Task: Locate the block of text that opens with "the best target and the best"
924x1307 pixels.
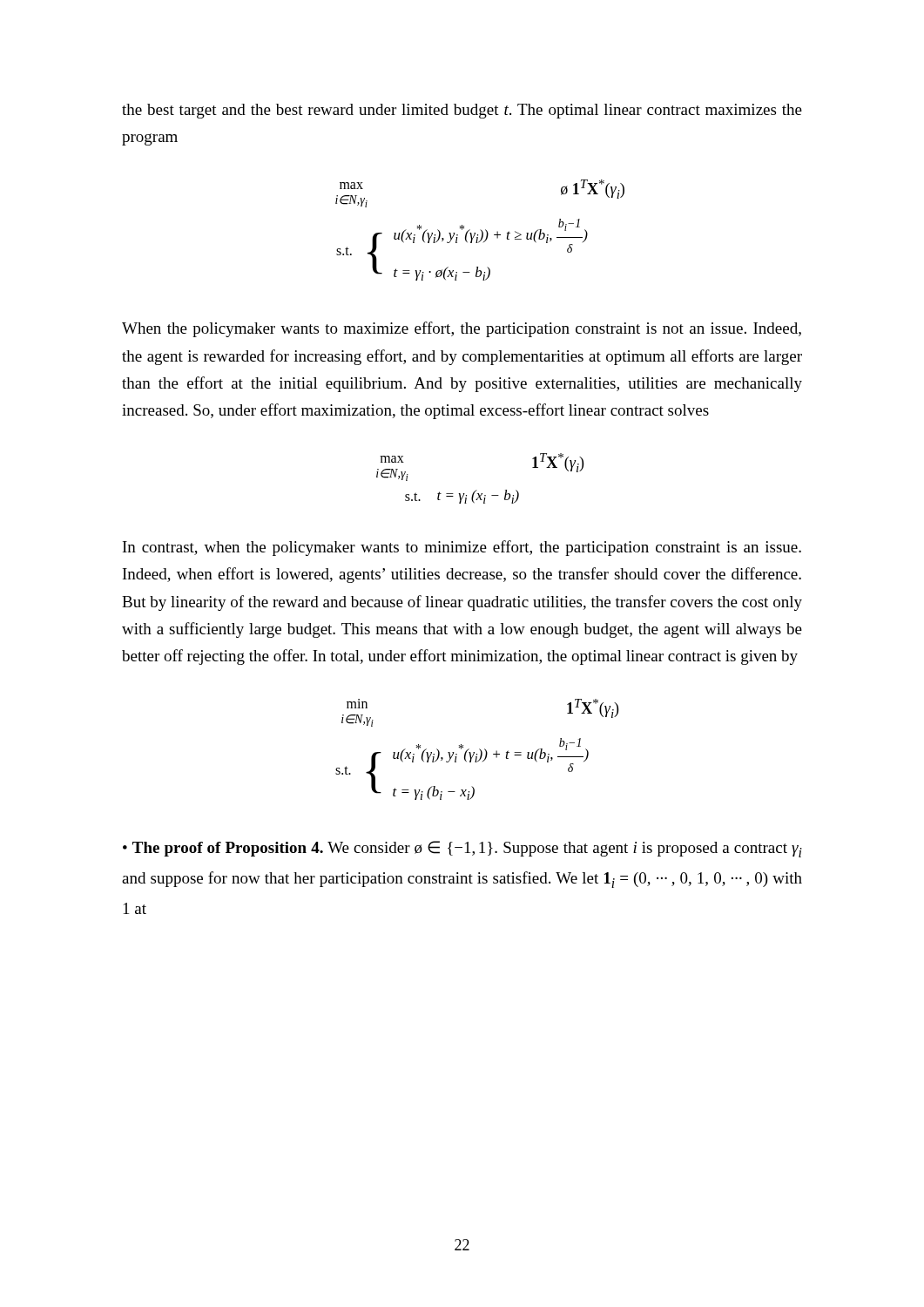Action: pos(462,123)
